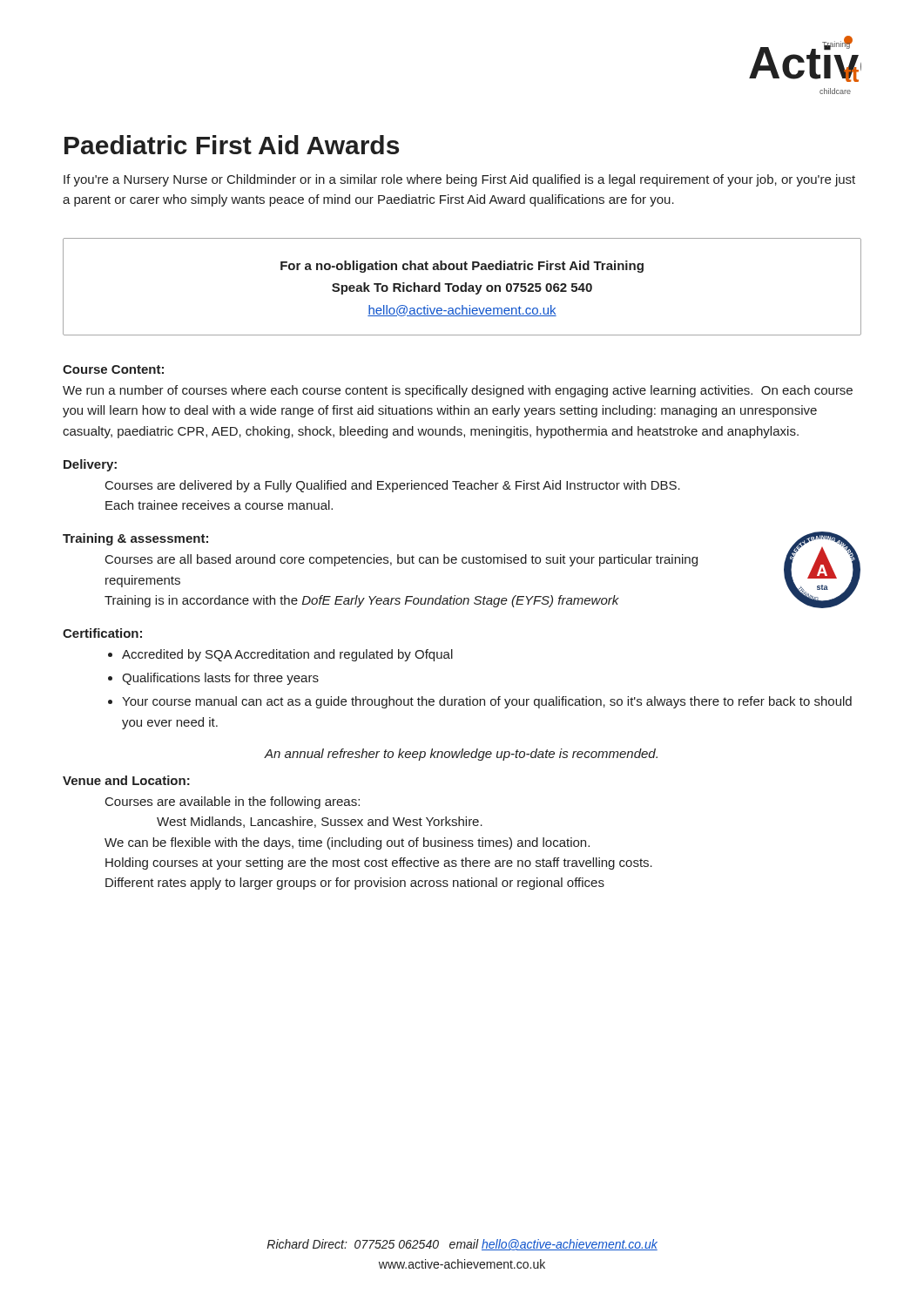924x1307 pixels.
Task: Click where it says "Training & assessment:"
Action: [x=136, y=538]
